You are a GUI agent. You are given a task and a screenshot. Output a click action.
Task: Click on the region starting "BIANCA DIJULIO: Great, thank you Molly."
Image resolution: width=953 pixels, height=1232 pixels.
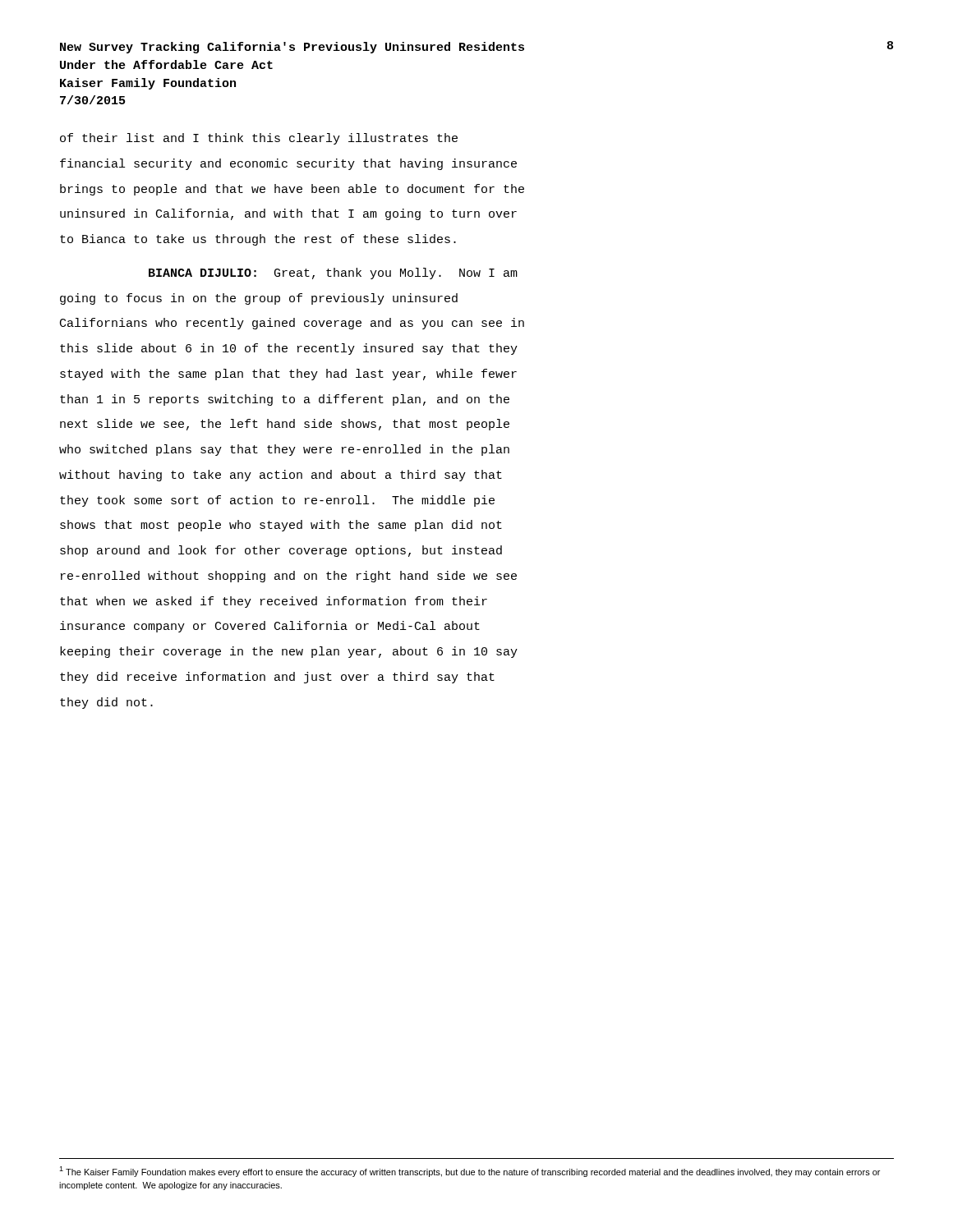(x=292, y=488)
